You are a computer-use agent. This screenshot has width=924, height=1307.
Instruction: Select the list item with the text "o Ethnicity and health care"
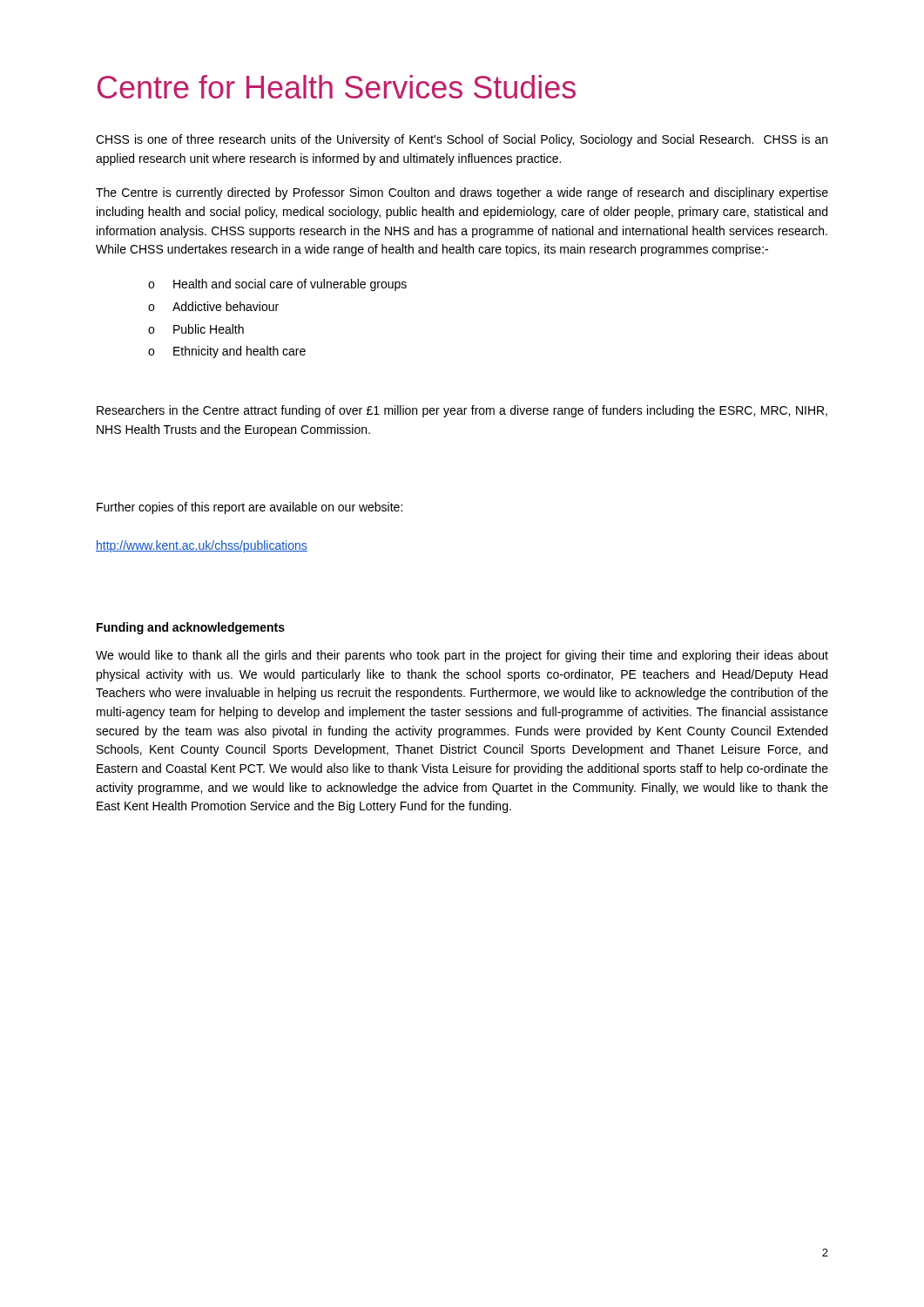point(227,352)
